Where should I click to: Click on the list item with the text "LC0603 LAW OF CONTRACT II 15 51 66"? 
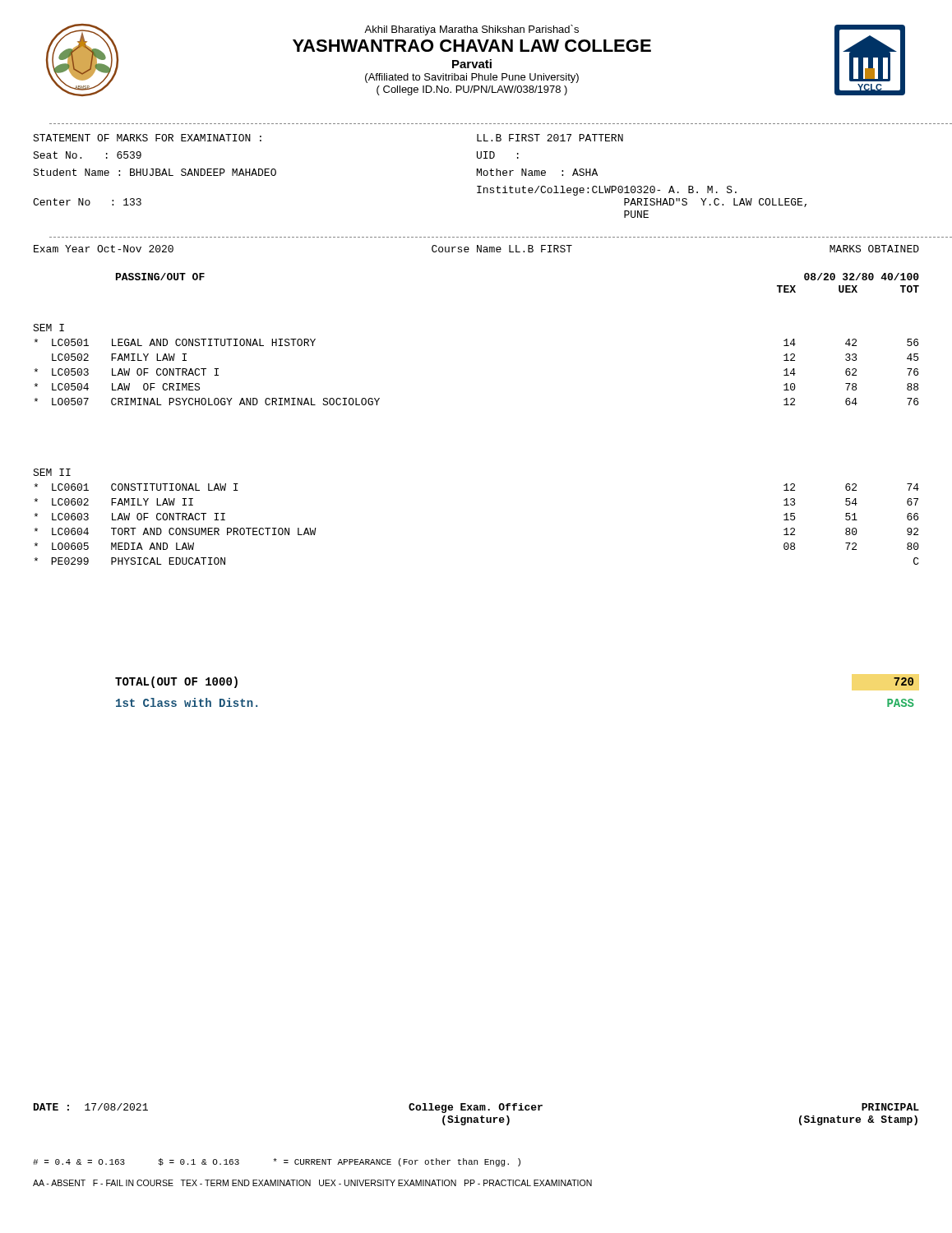(73, 516)
